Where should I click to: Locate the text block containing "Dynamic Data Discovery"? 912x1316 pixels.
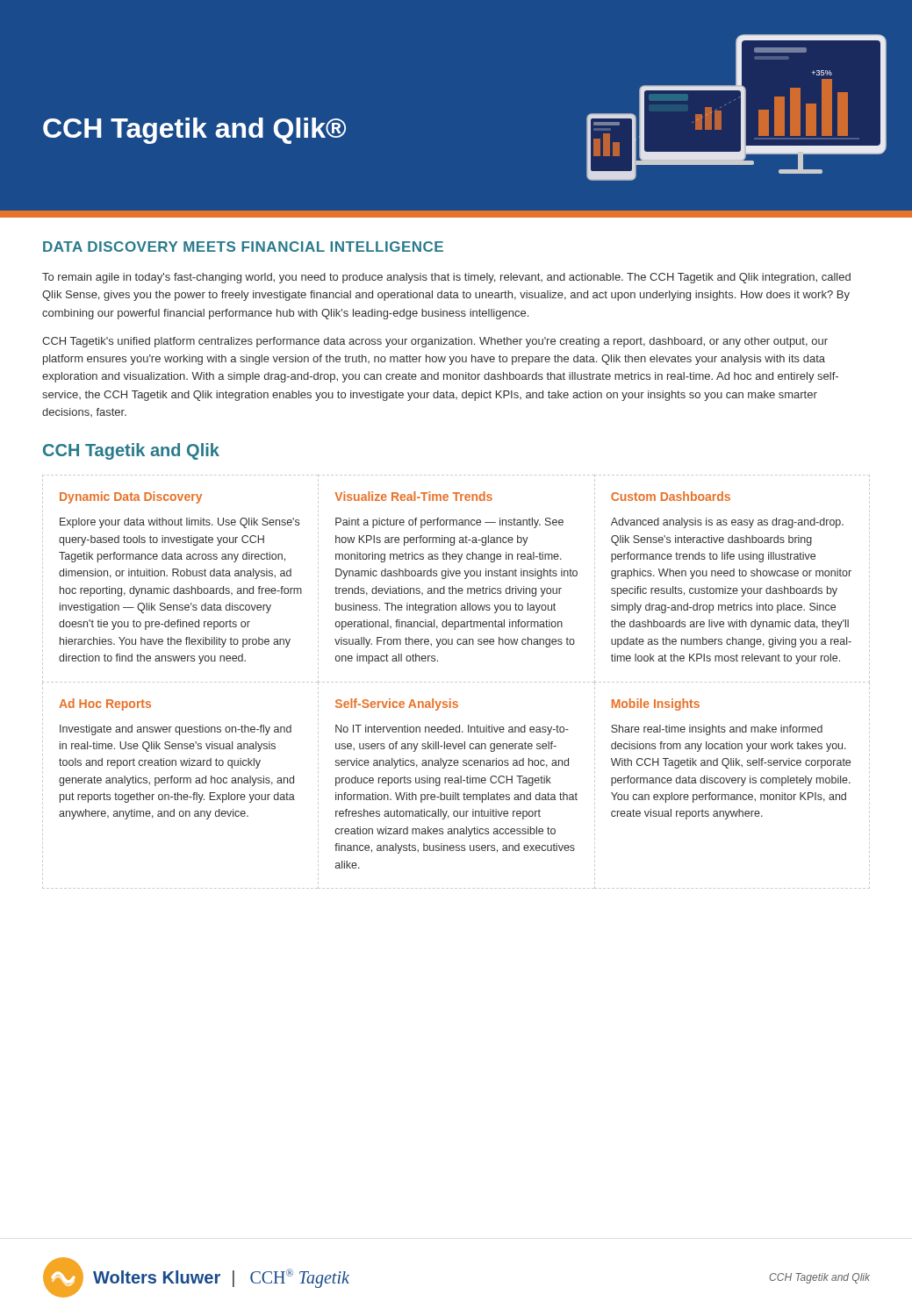(181, 578)
